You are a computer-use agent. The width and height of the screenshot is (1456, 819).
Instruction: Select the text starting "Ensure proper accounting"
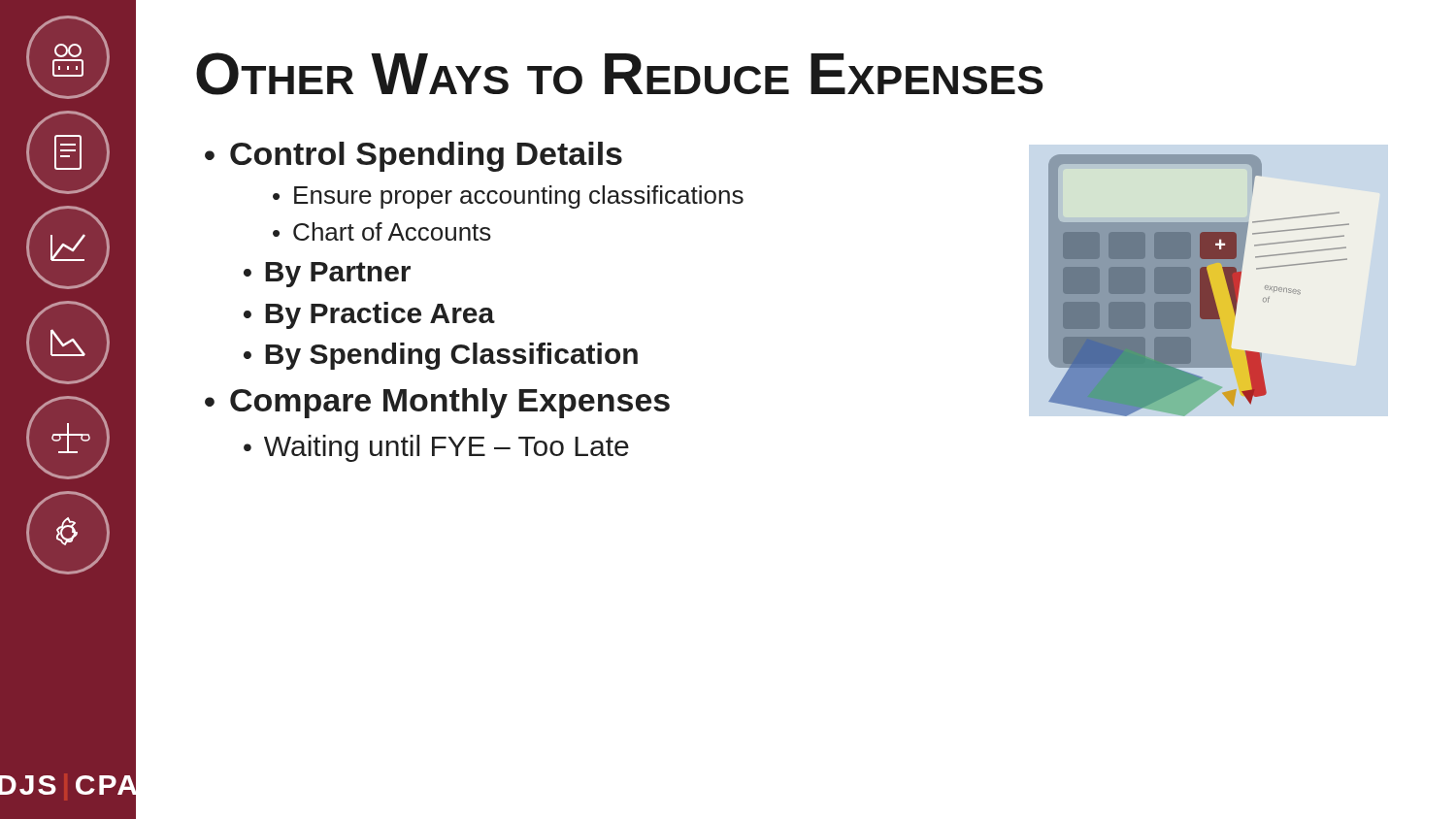518,195
